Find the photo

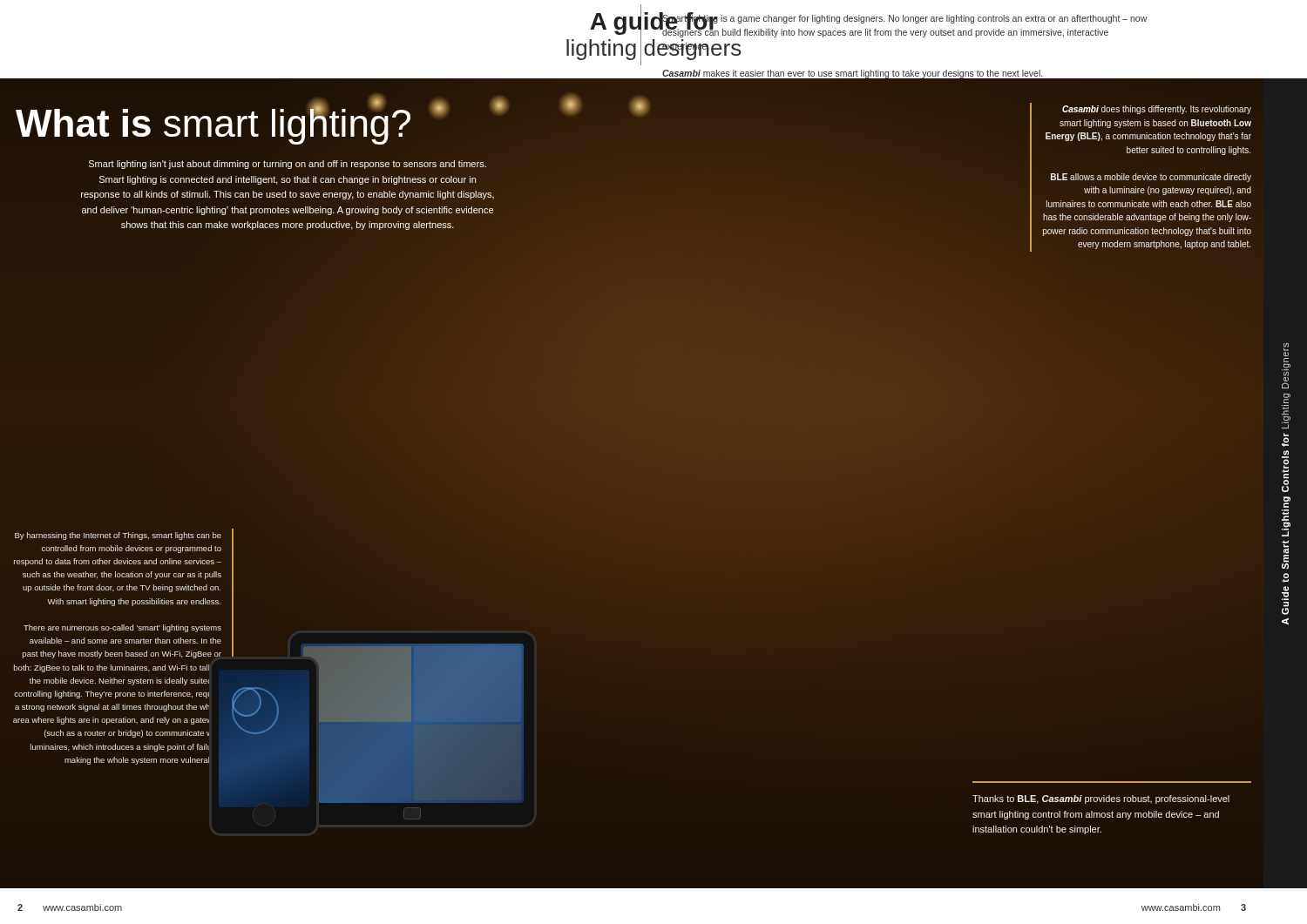(x=427, y=684)
